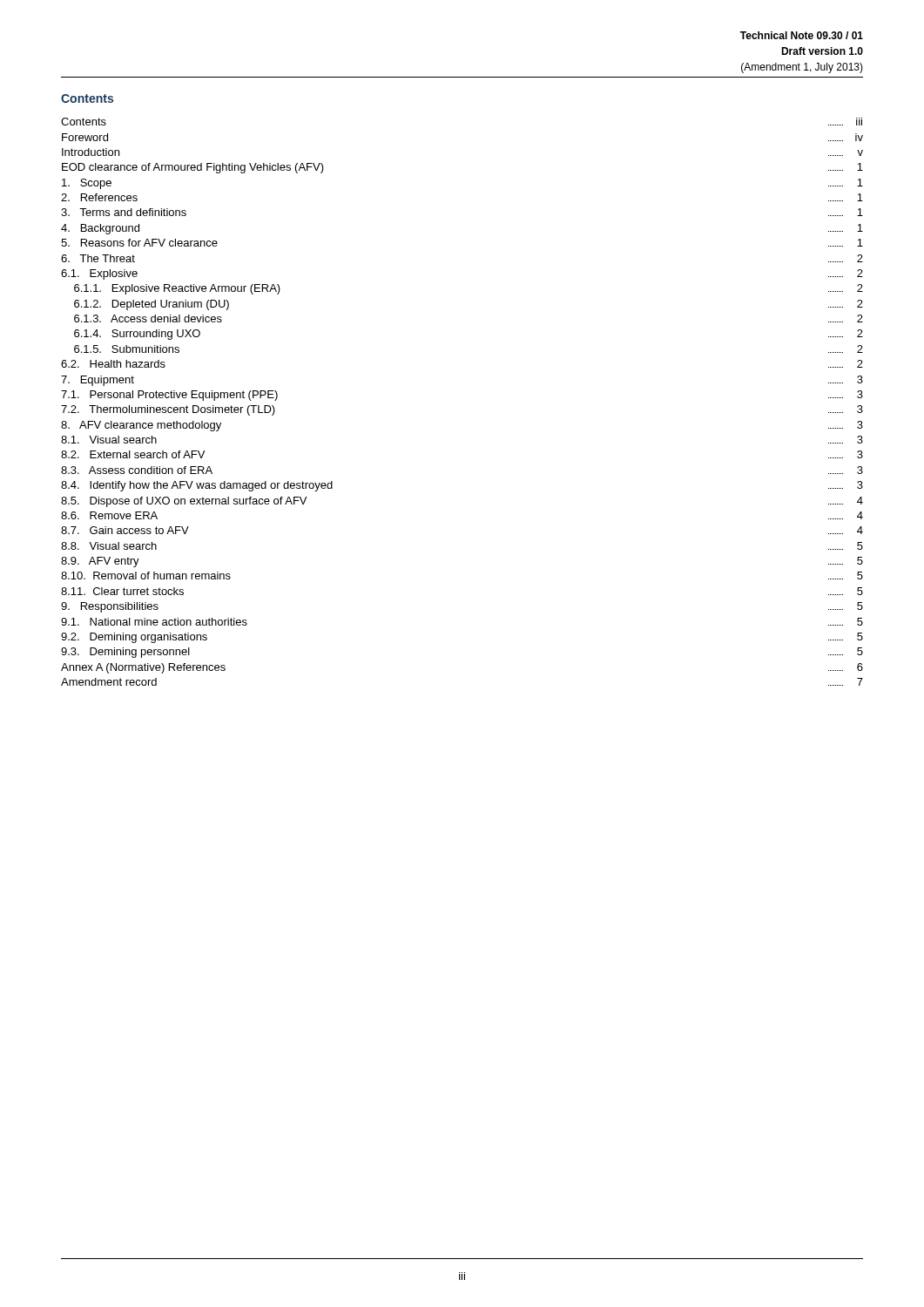Locate the list item that says "6.2. Health hazards 2"

coord(74,364)
